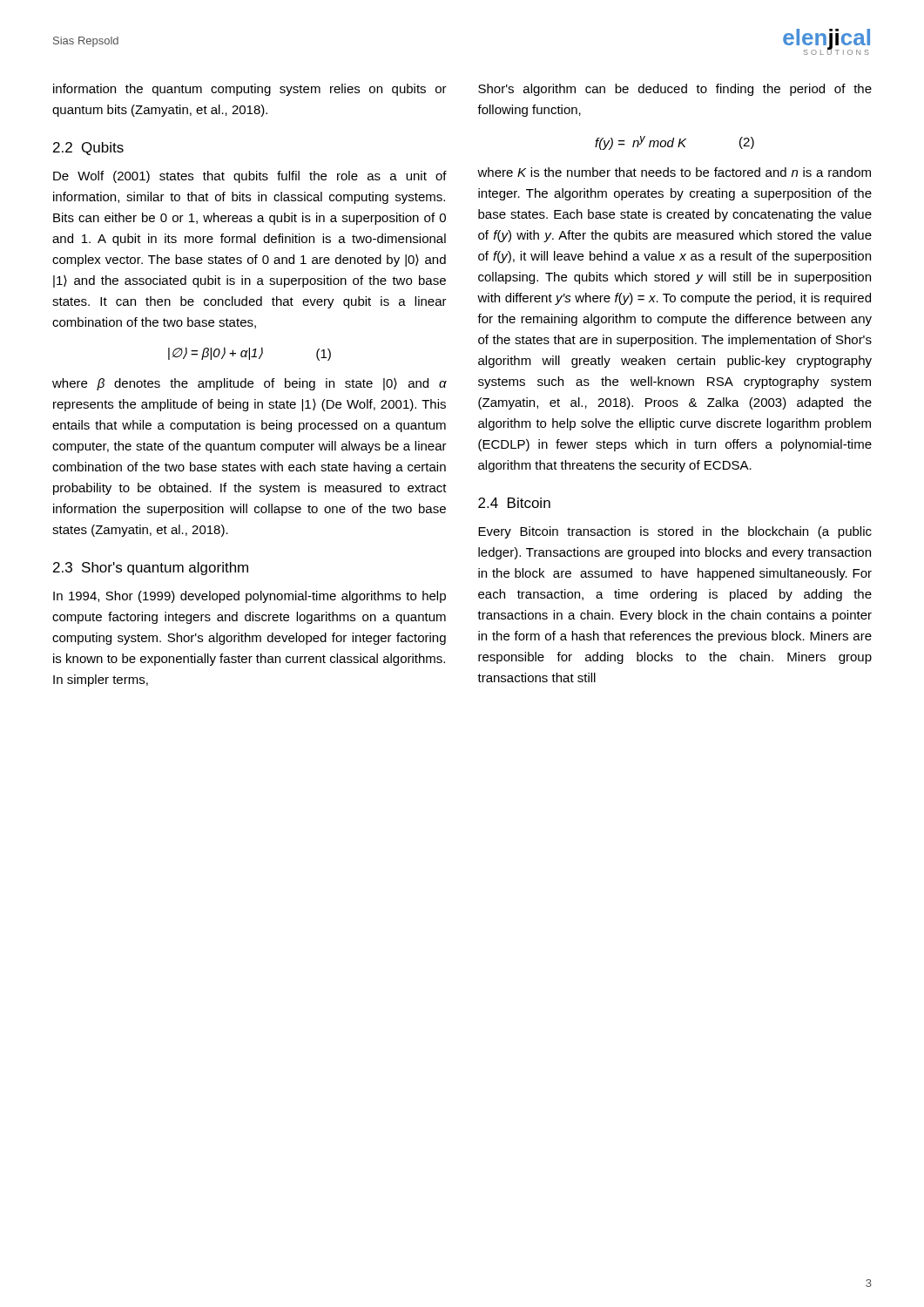
Task: Point to "2.4 Bitcoin"
Action: pyautogui.click(x=514, y=503)
